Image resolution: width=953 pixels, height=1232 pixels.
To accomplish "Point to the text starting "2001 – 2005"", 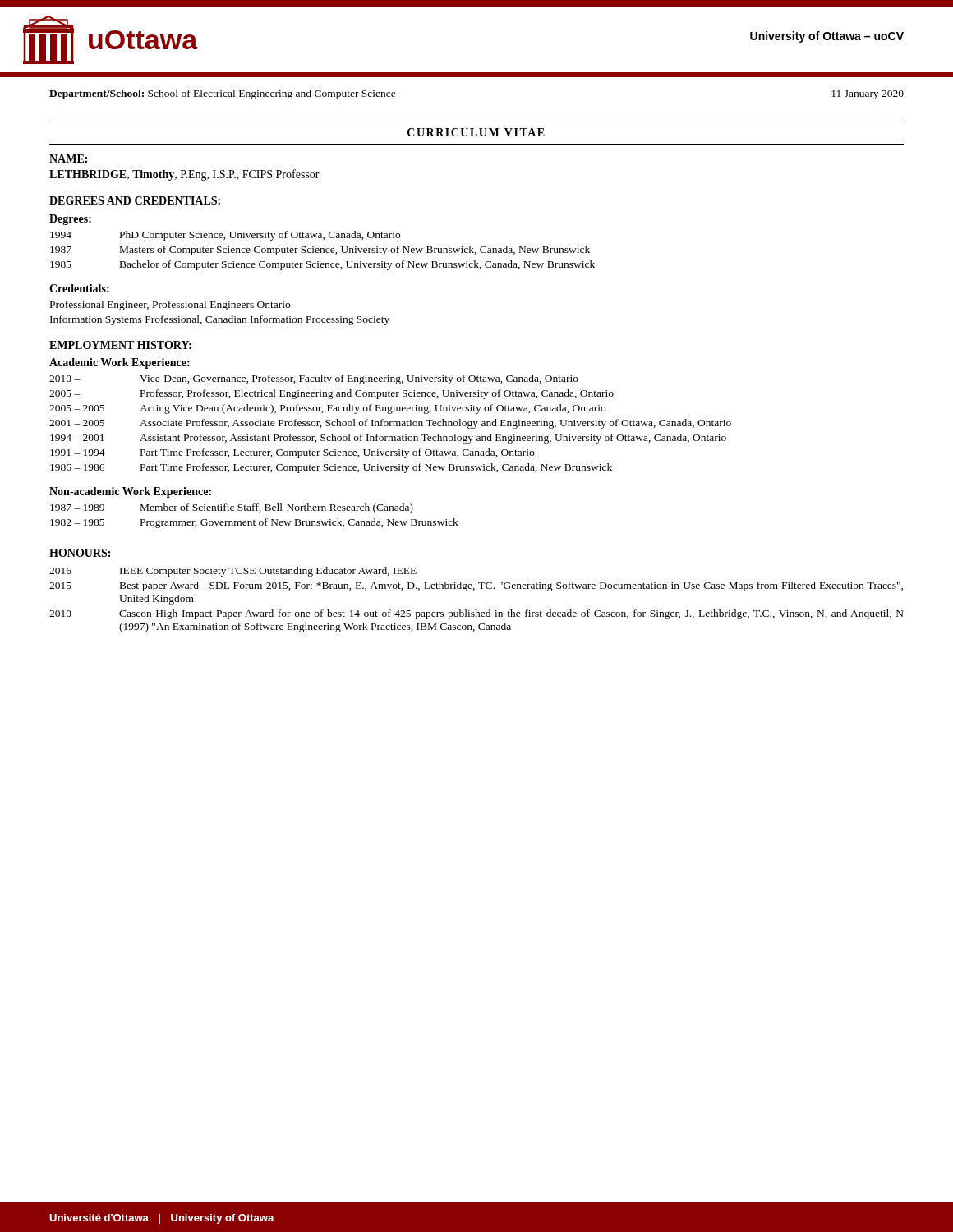I will point(476,423).
